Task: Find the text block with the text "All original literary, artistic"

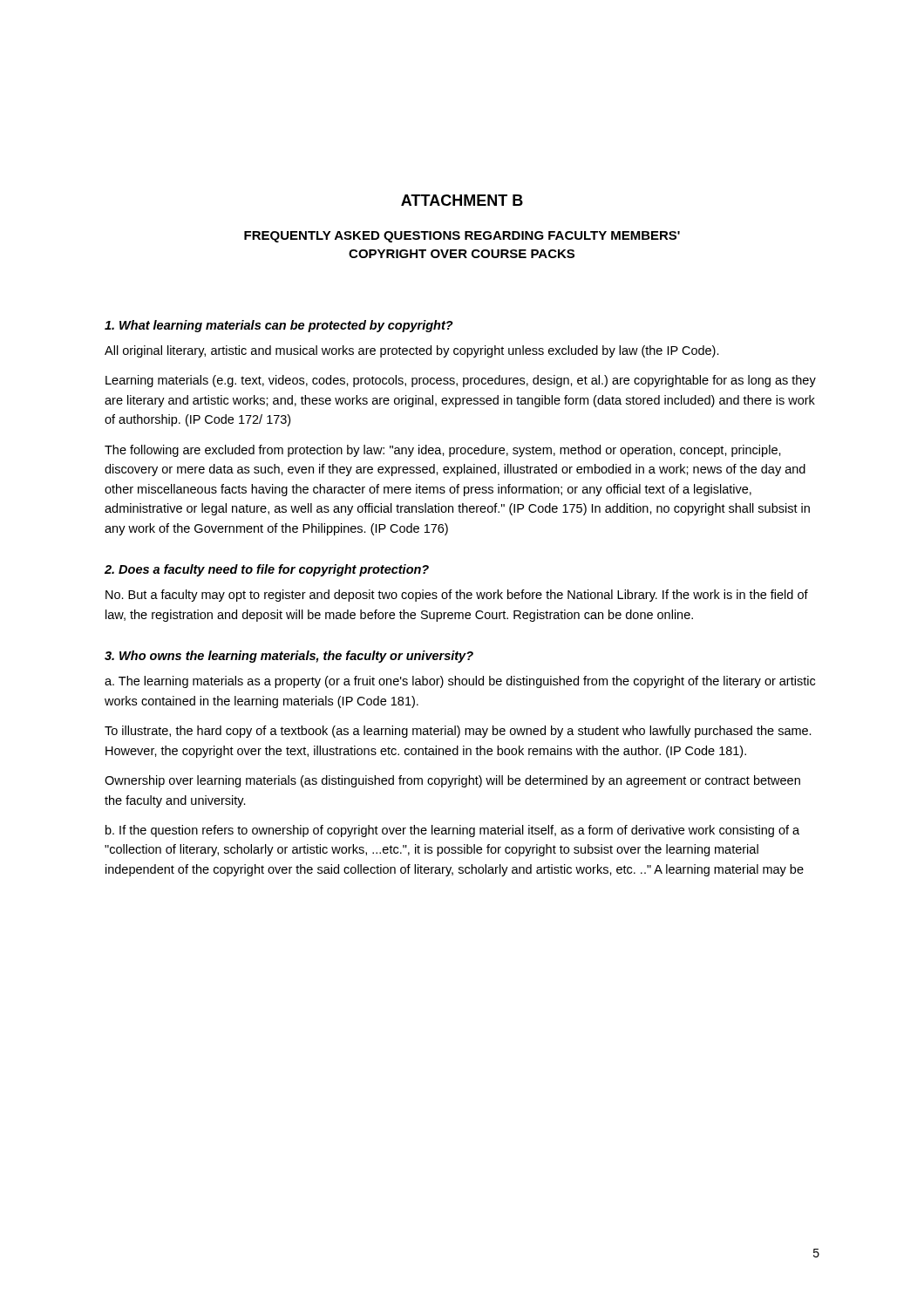Action: click(x=412, y=351)
